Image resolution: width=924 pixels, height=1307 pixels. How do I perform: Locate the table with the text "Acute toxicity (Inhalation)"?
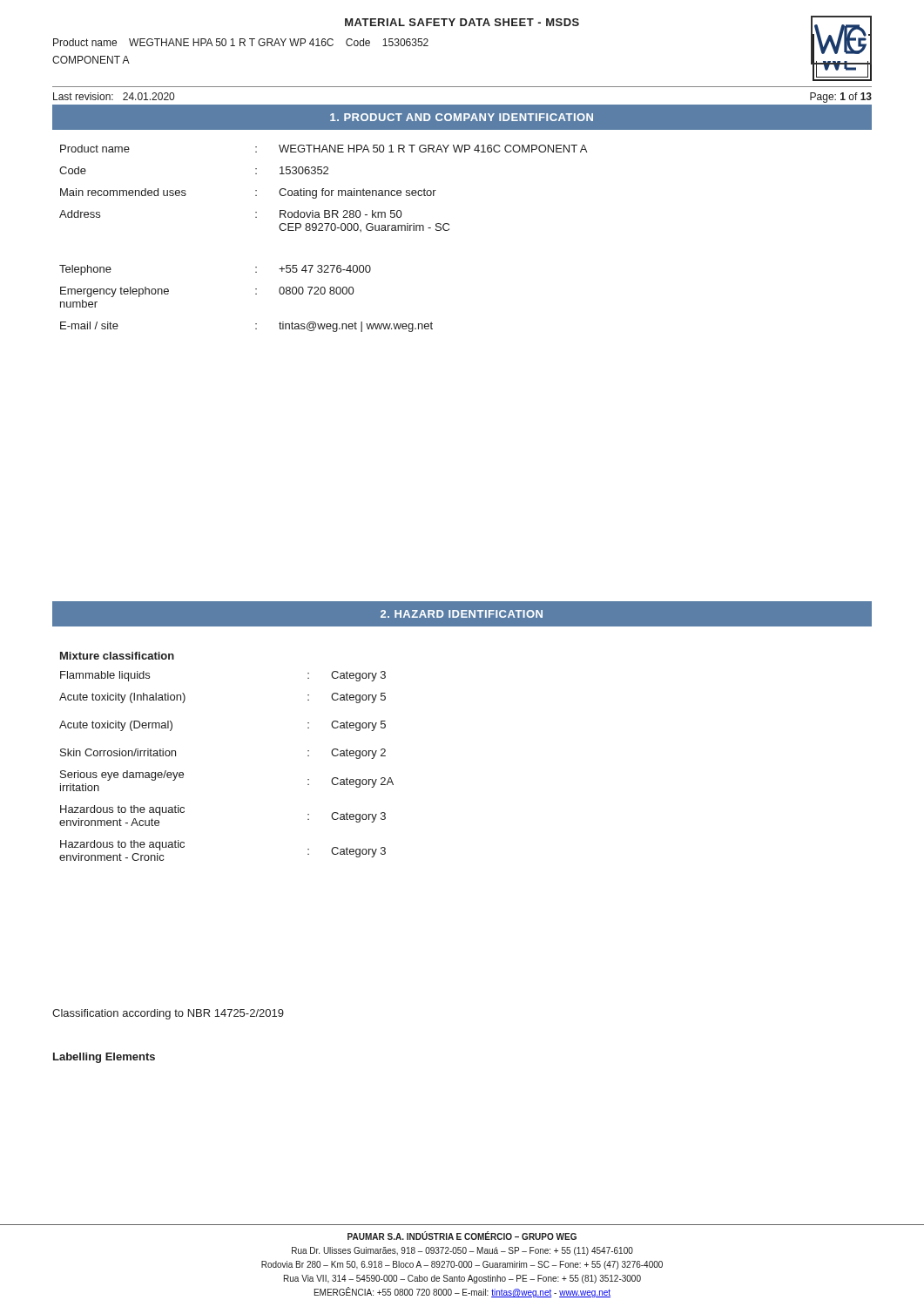462,756
